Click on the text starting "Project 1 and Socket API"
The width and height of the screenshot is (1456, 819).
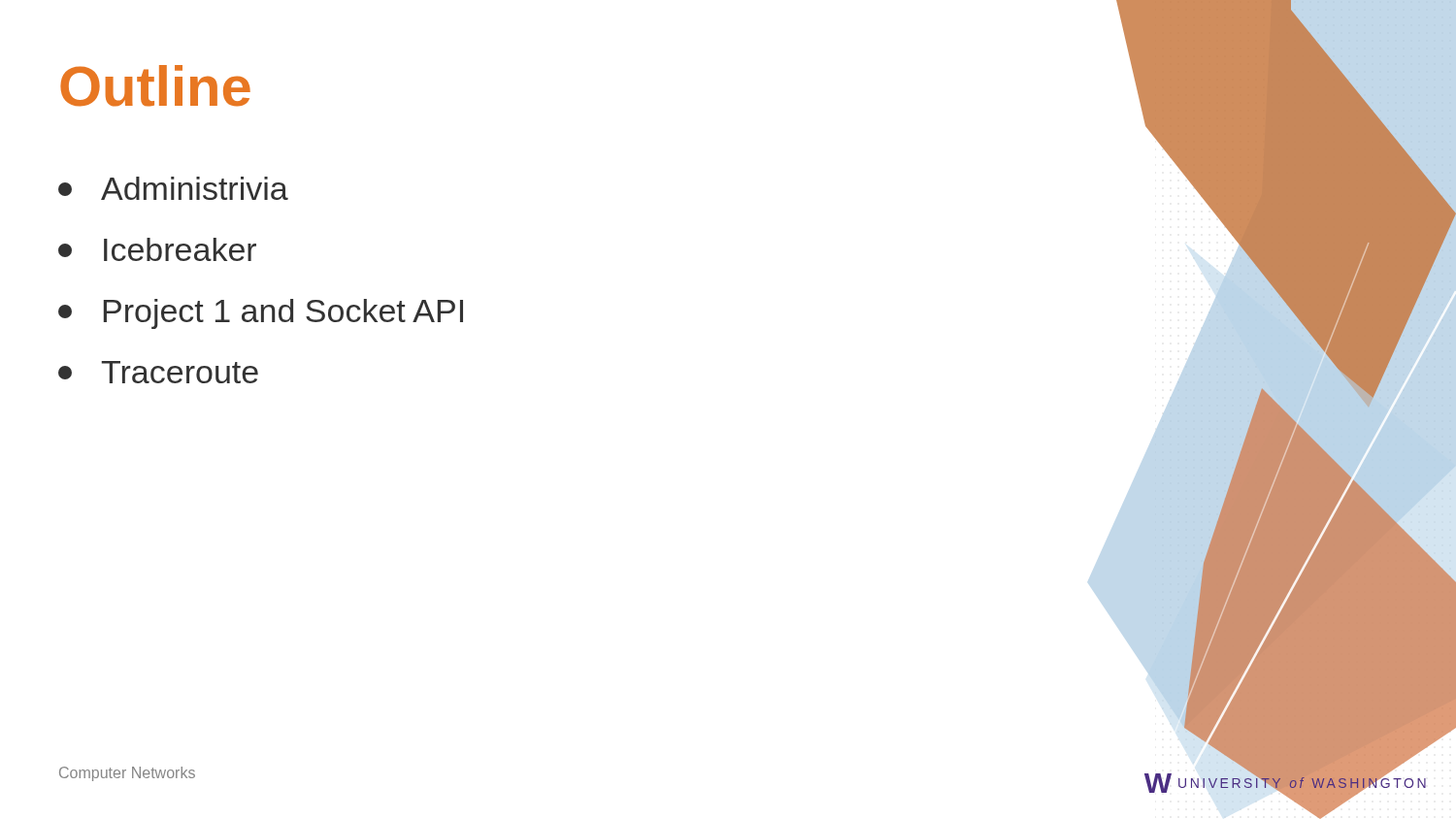(x=262, y=311)
